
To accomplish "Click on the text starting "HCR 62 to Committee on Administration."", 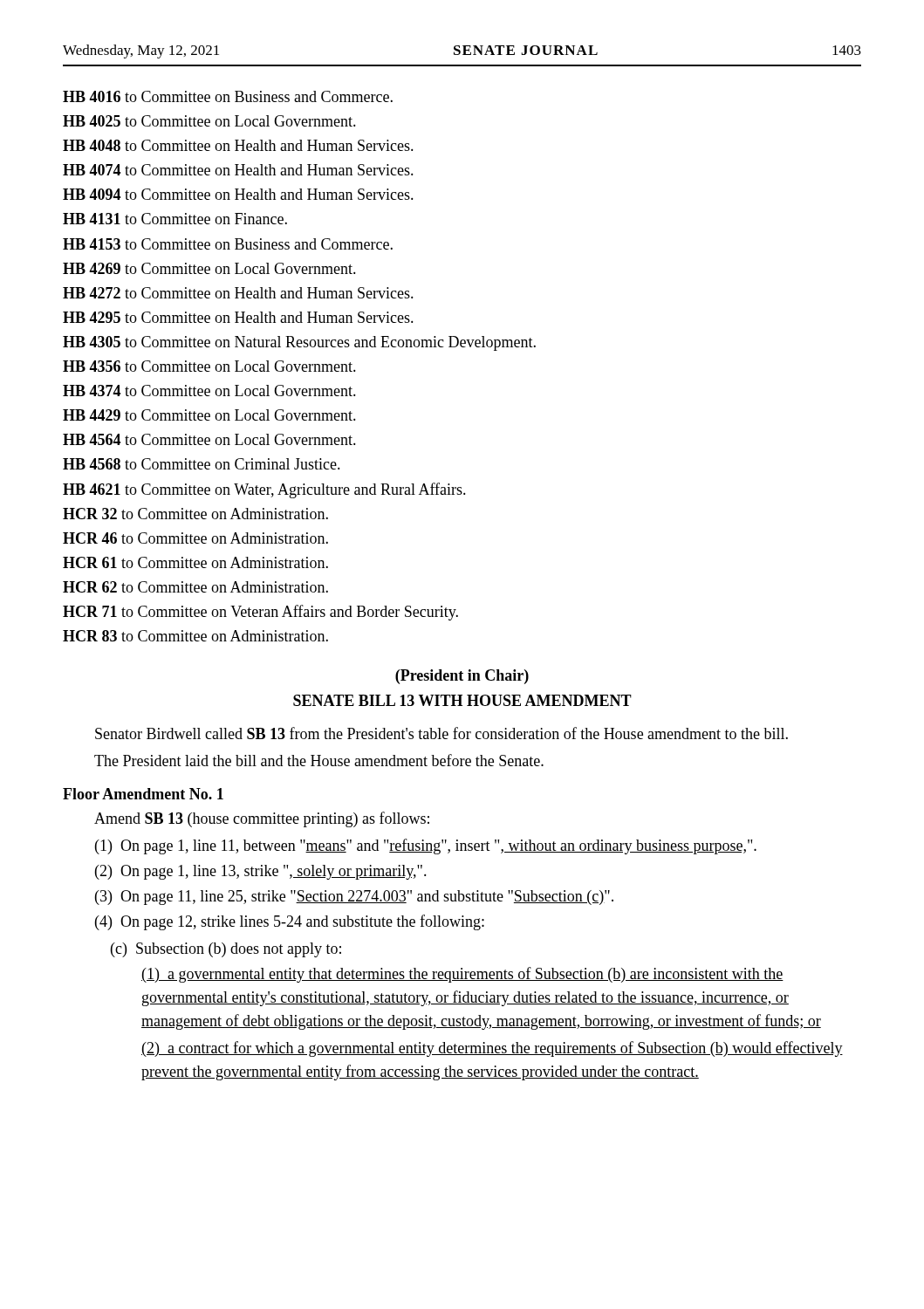I will pos(196,587).
